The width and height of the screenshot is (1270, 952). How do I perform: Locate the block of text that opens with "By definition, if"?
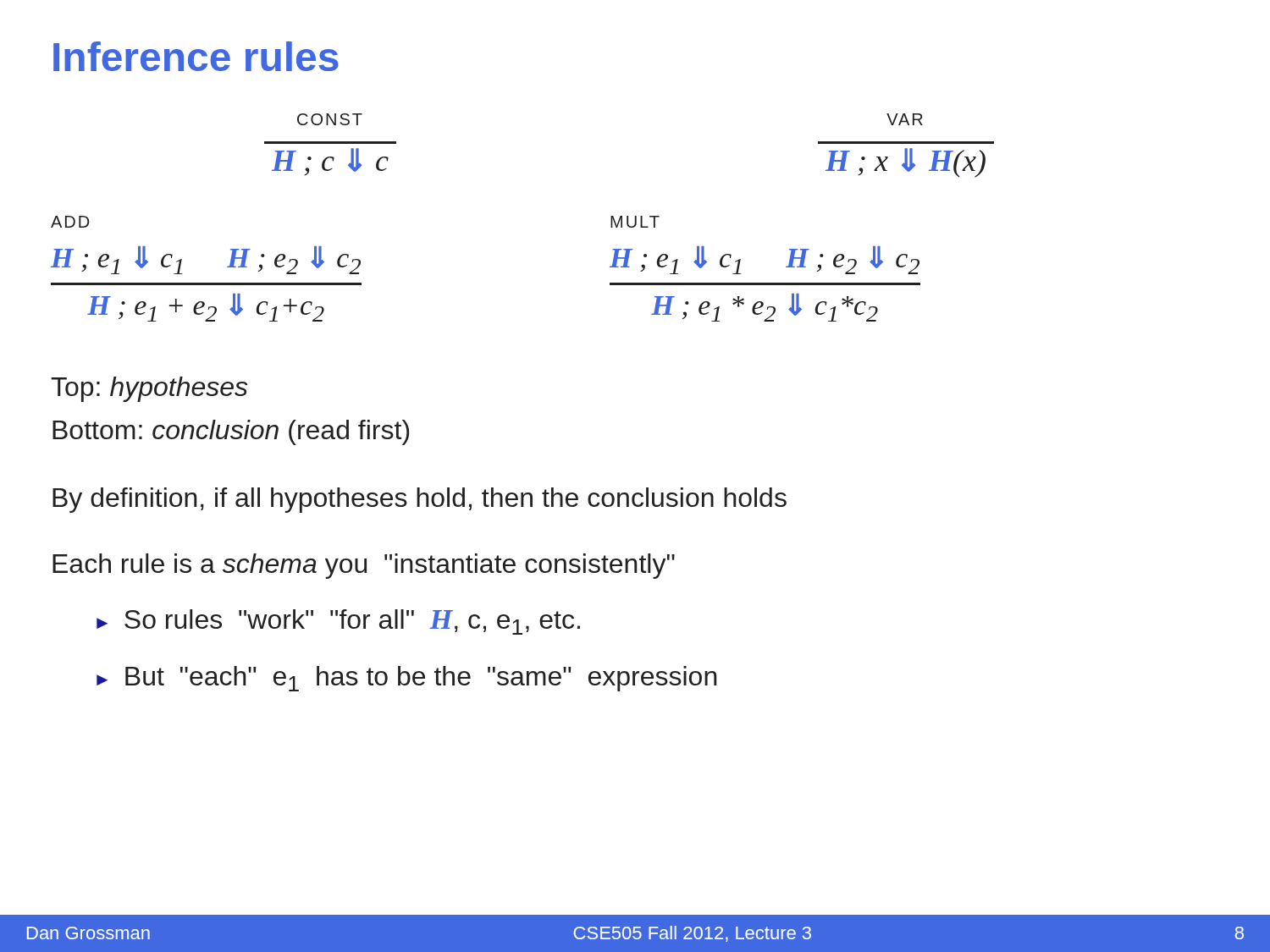(x=419, y=498)
